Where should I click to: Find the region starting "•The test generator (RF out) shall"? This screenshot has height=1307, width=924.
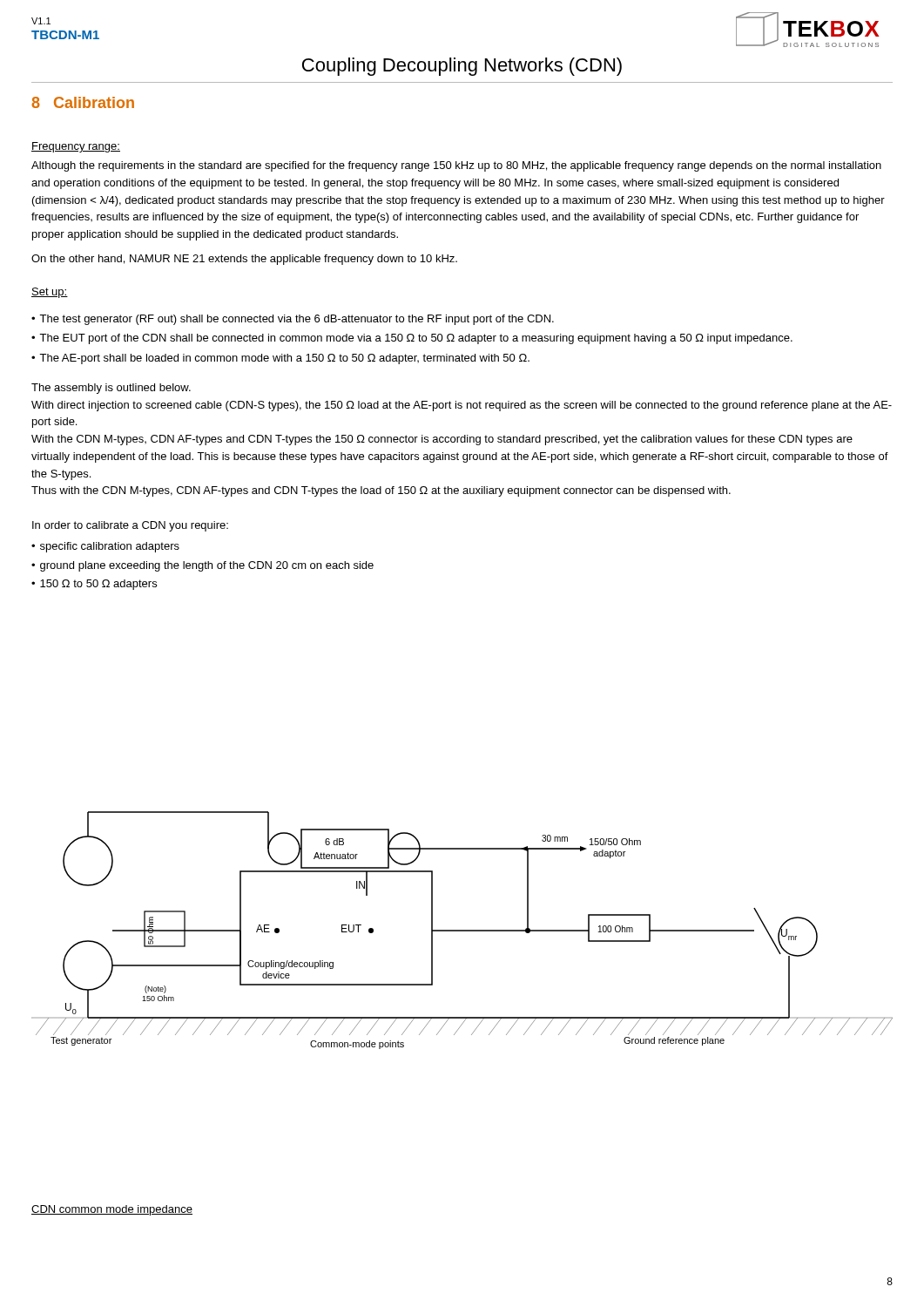(293, 318)
